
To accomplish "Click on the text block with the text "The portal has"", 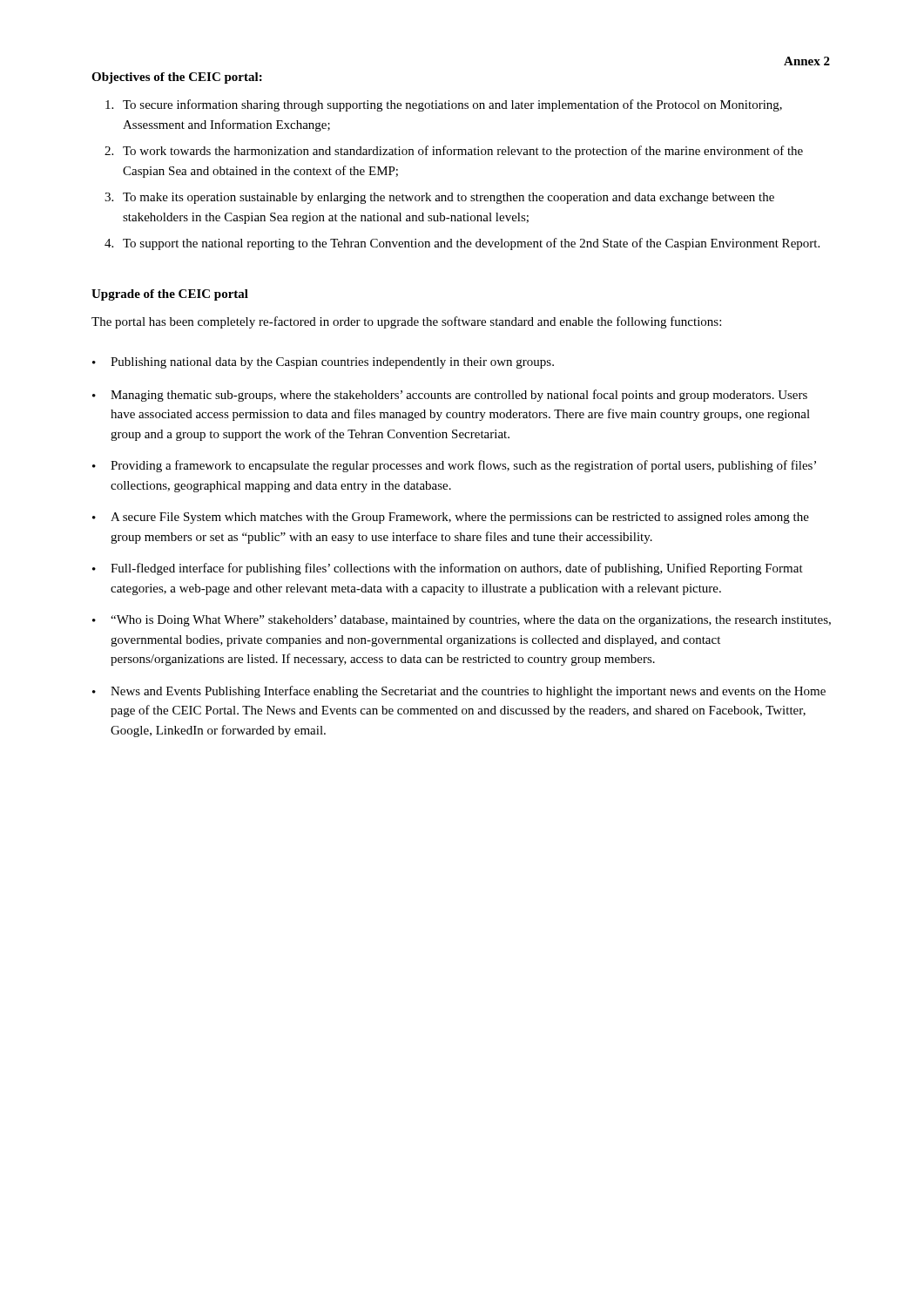I will 407,321.
